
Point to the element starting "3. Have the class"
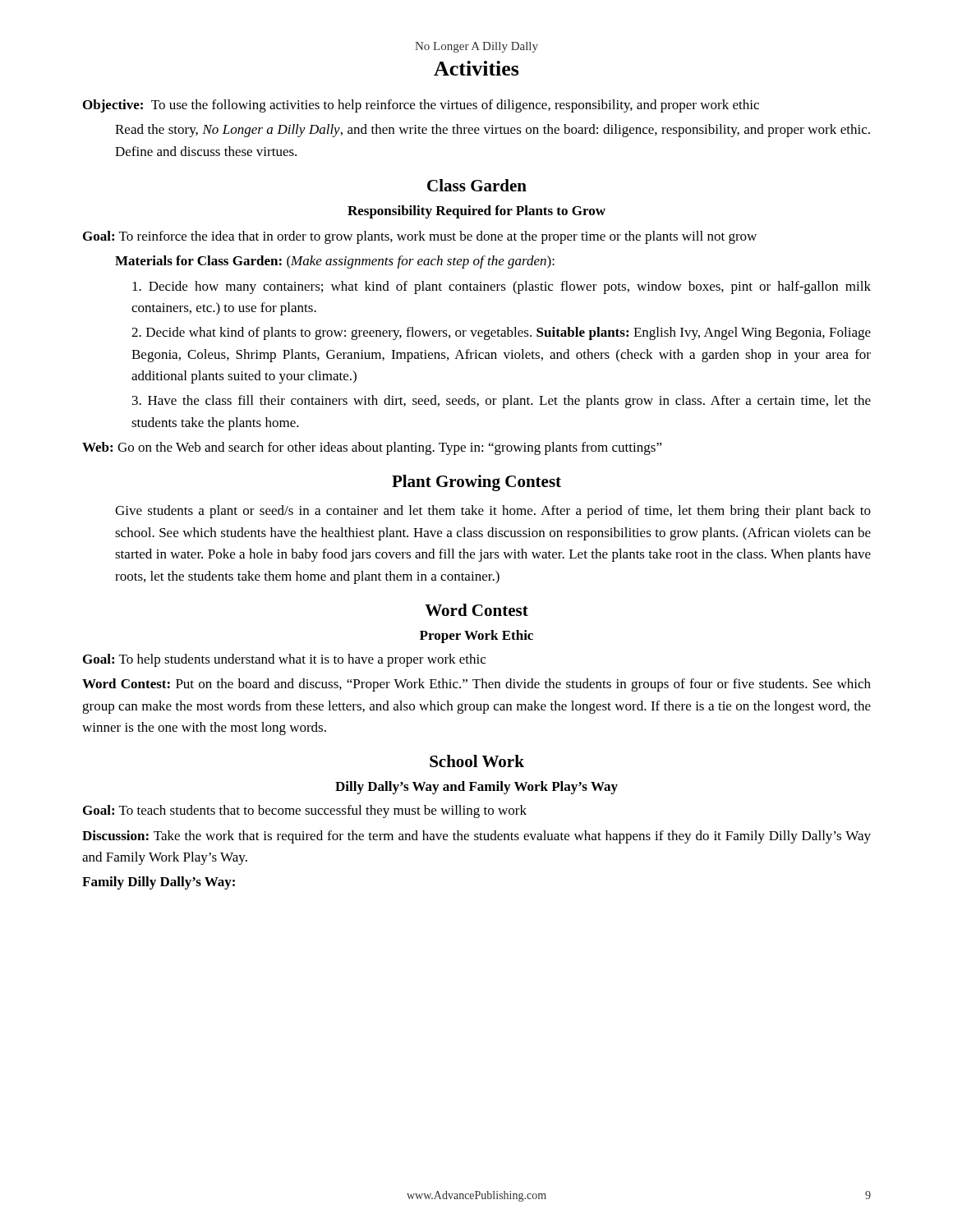pyautogui.click(x=501, y=412)
